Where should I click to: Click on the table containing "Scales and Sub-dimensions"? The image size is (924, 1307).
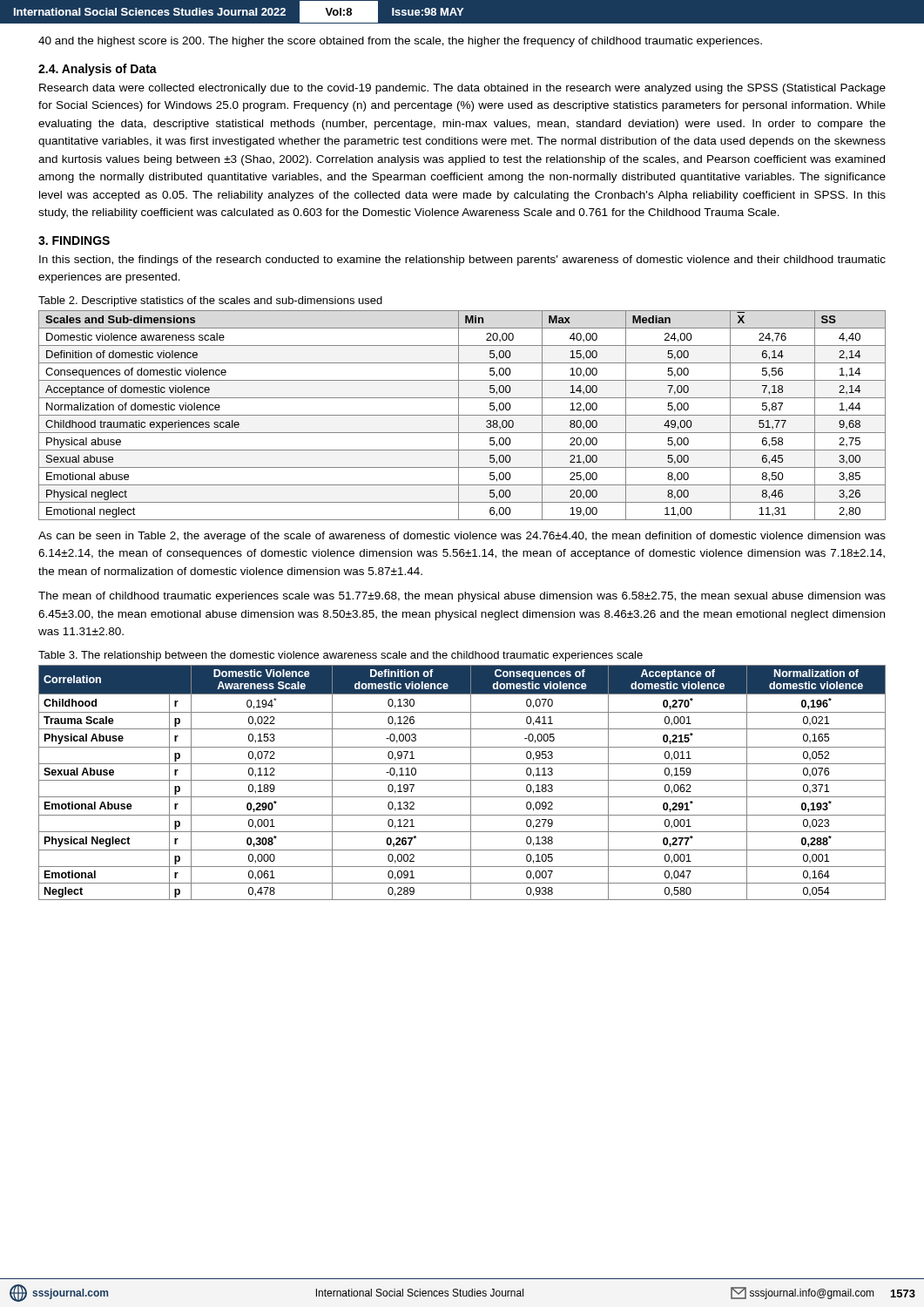(x=462, y=415)
